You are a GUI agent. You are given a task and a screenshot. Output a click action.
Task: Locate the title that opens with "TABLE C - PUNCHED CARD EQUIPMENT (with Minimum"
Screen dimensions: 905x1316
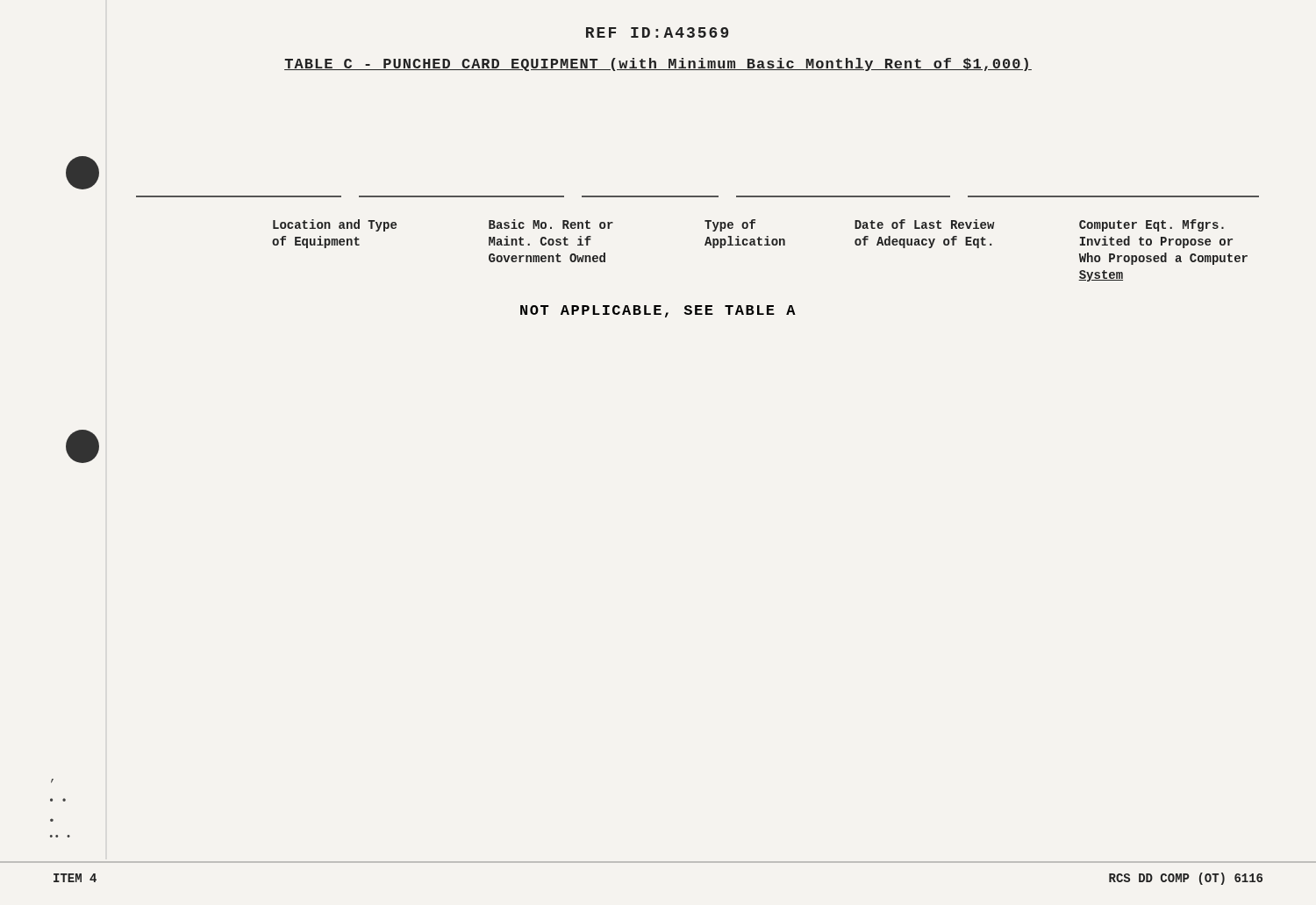pos(658,64)
